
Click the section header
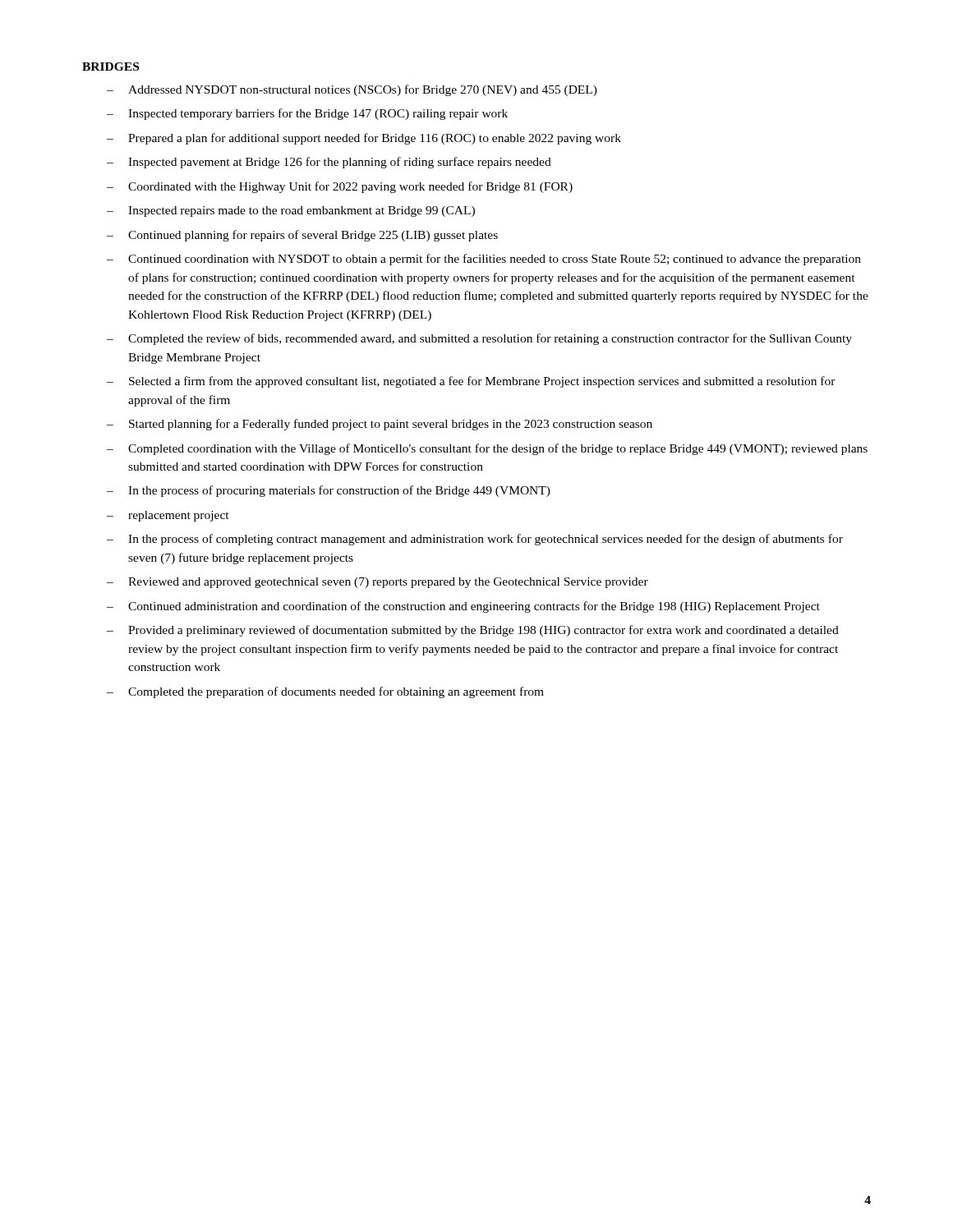(111, 66)
